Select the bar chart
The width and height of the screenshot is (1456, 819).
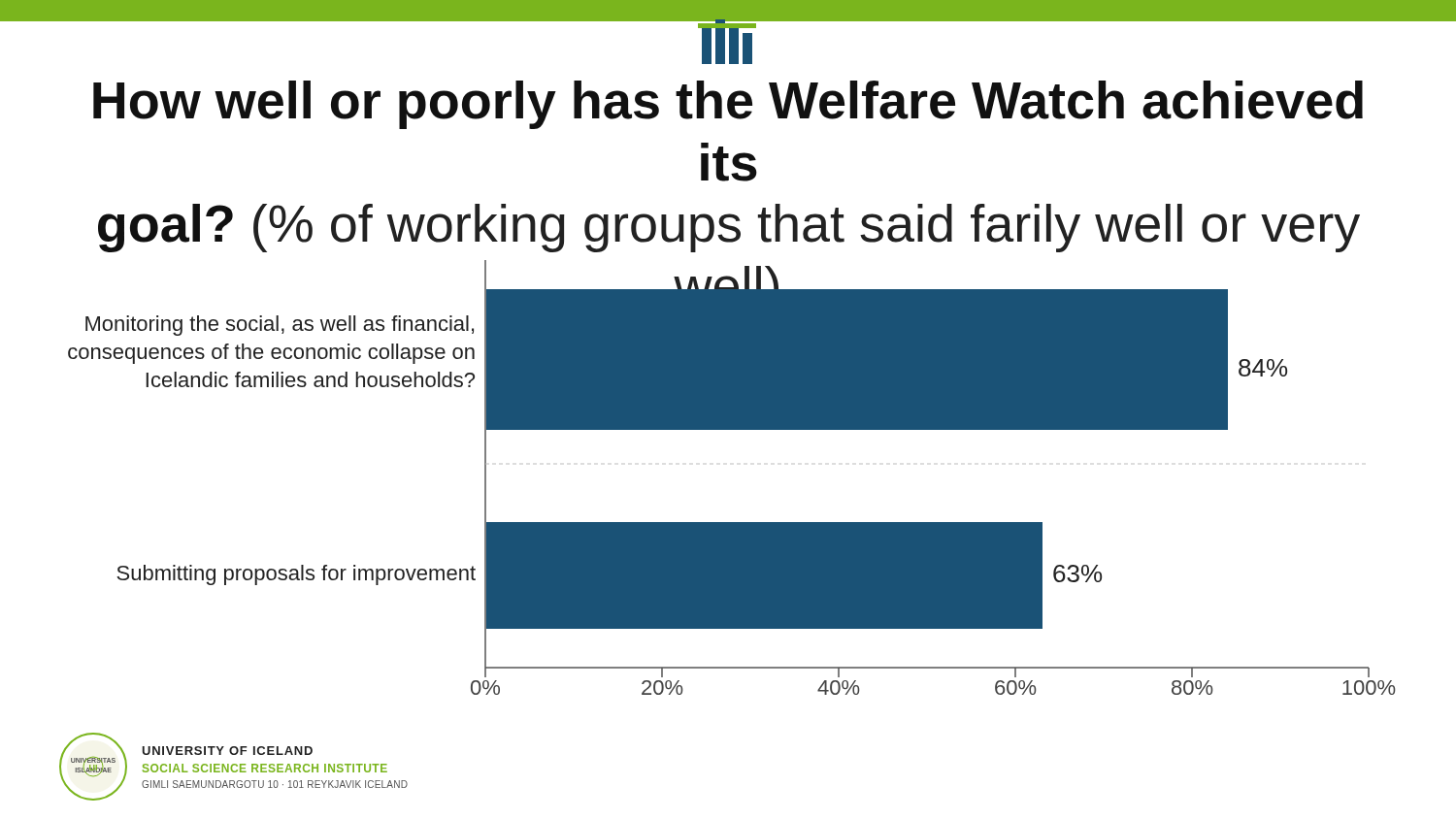click(728, 493)
